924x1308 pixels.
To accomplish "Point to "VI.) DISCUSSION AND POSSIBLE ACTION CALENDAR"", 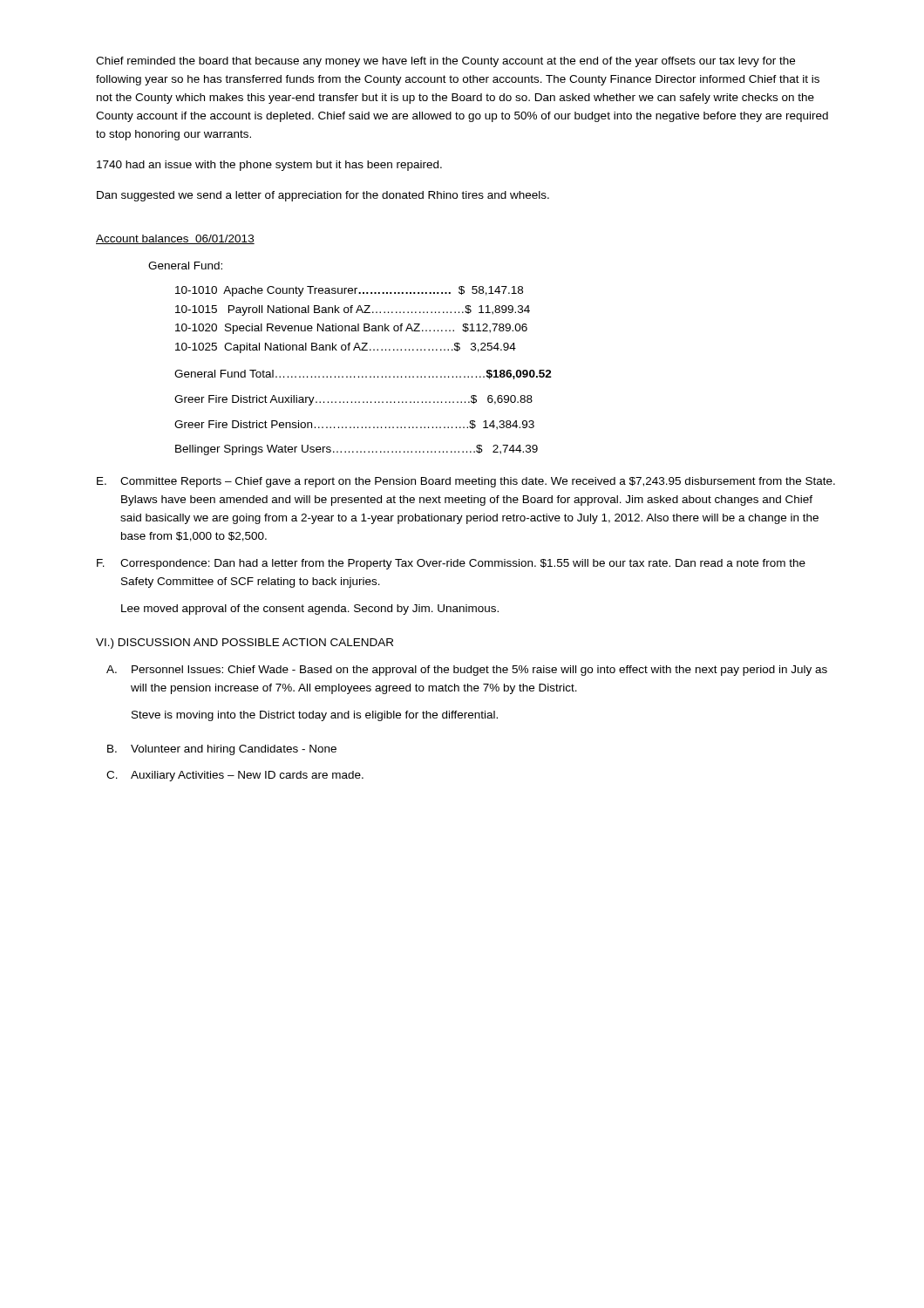I will click(245, 642).
